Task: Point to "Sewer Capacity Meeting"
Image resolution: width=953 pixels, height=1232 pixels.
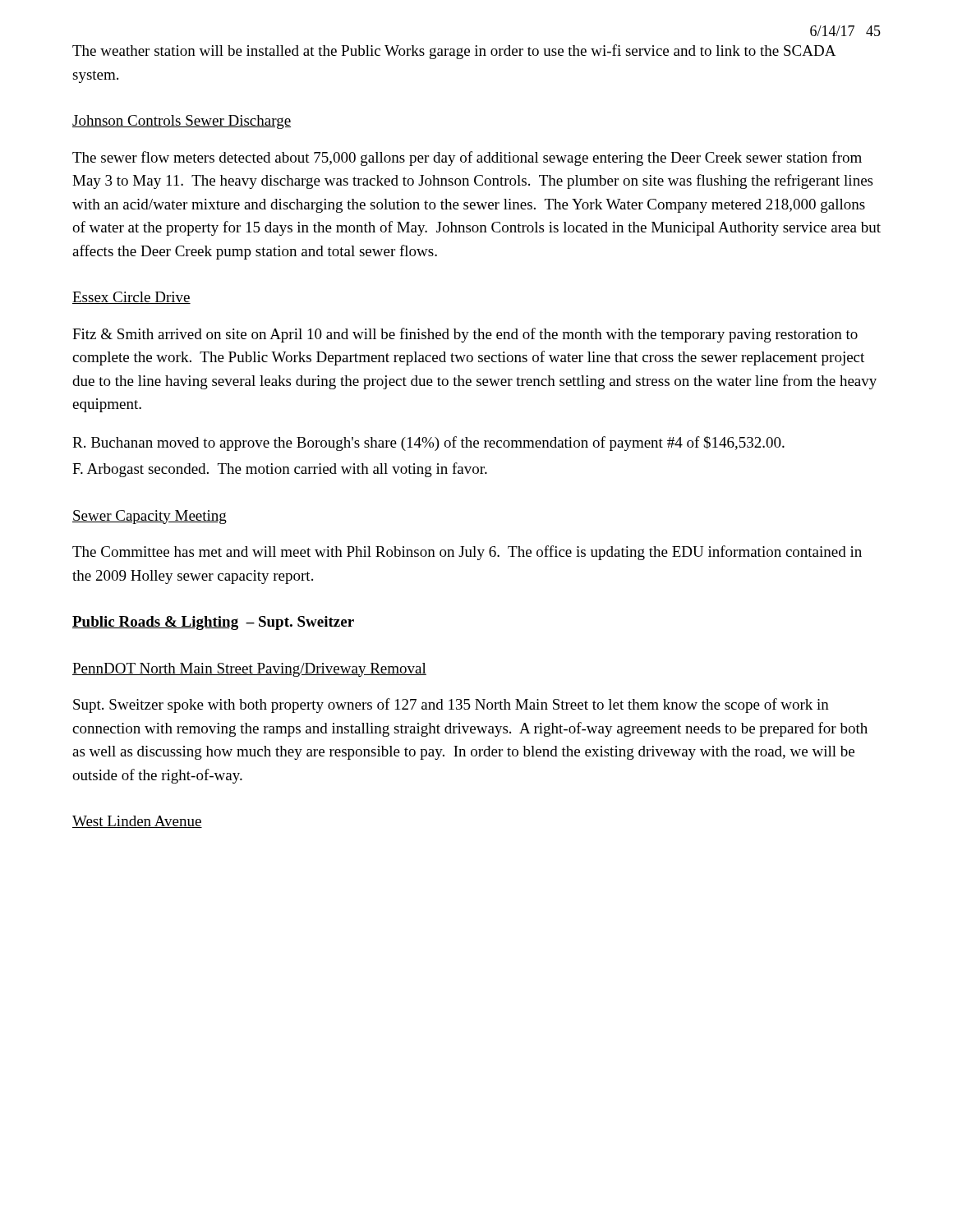Action: click(x=149, y=515)
